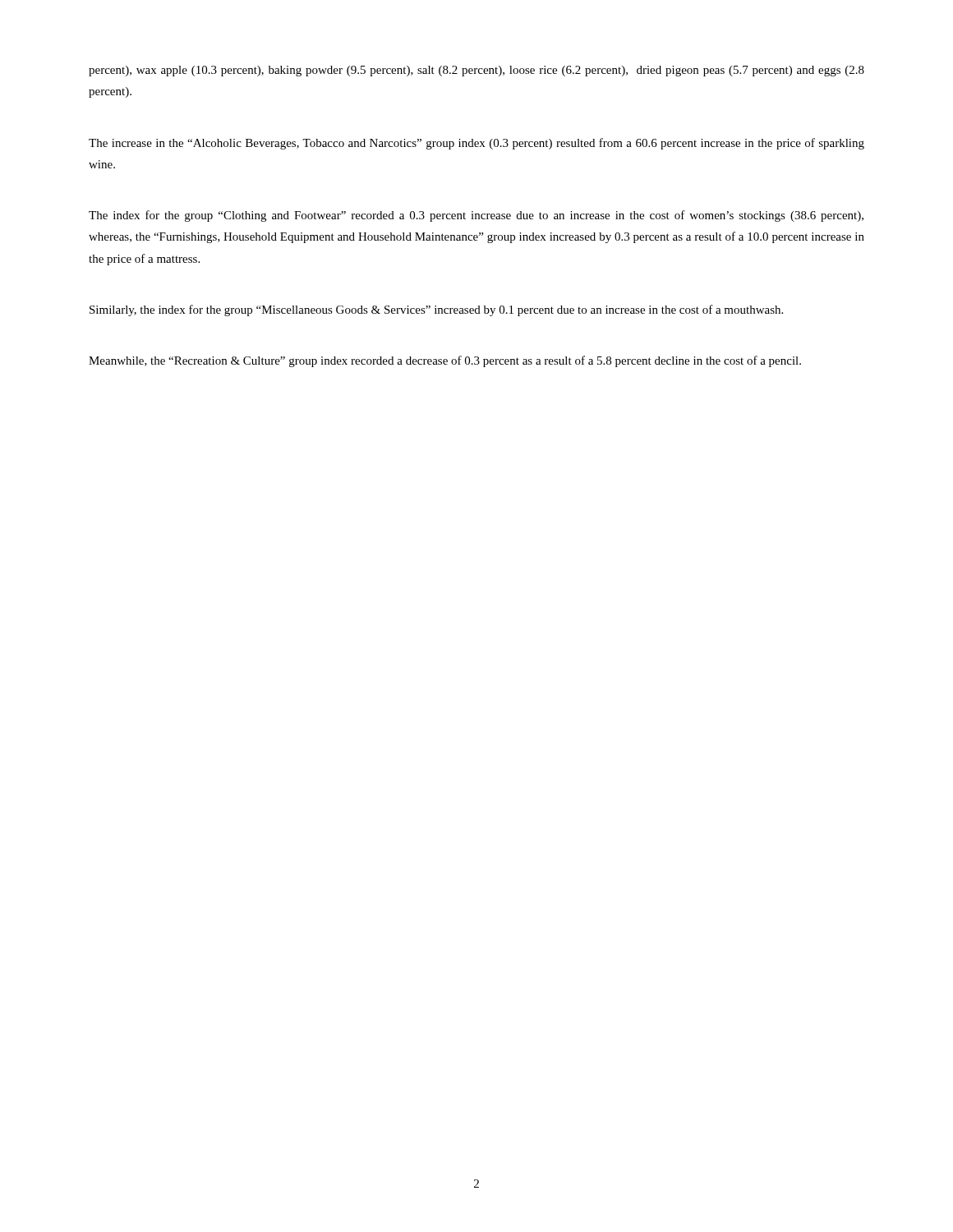The image size is (953, 1232).
Task: Click on the passage starting "The index for"
Action: [476, 237]
